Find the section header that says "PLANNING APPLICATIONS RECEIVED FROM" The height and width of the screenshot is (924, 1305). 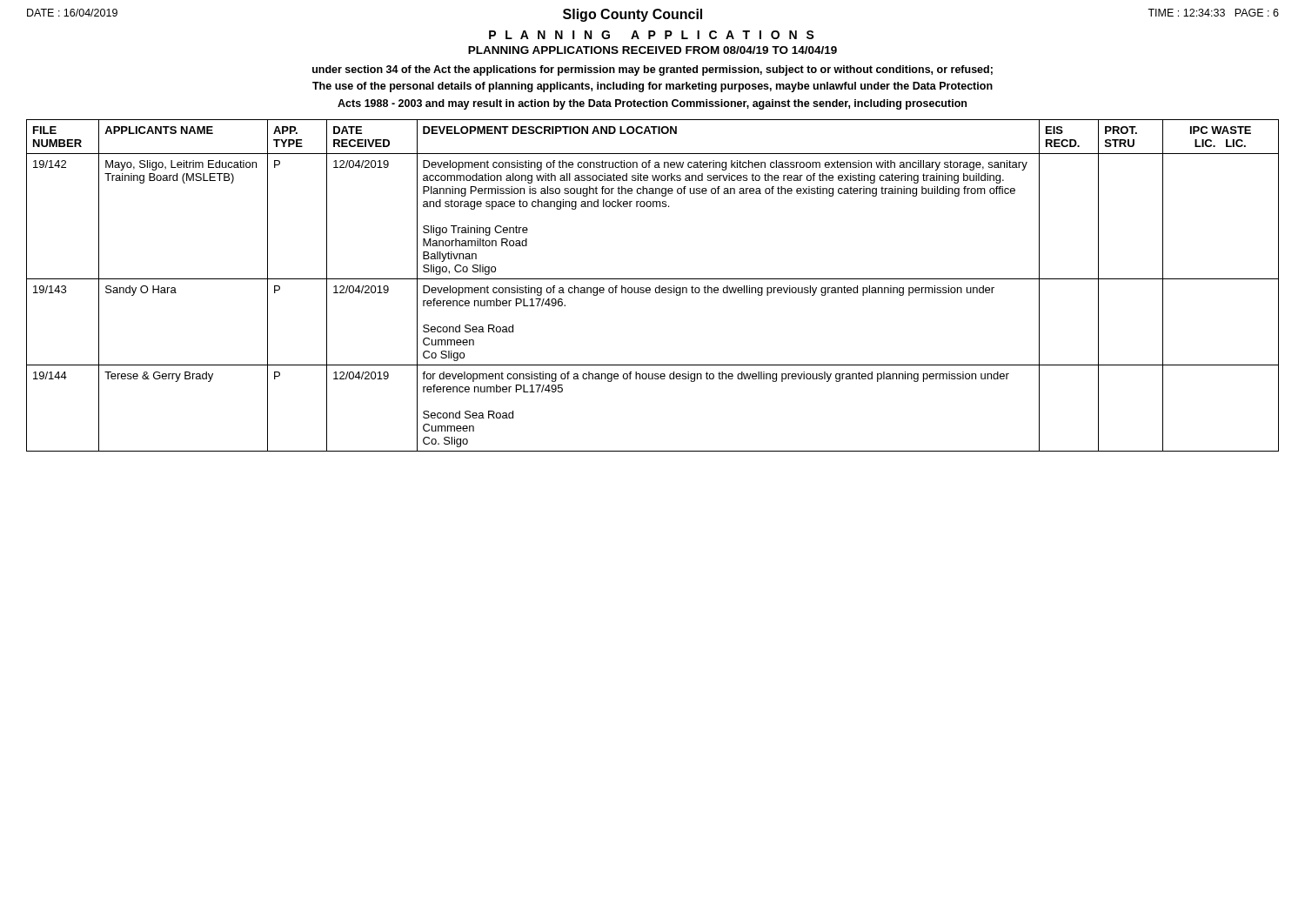652,50
